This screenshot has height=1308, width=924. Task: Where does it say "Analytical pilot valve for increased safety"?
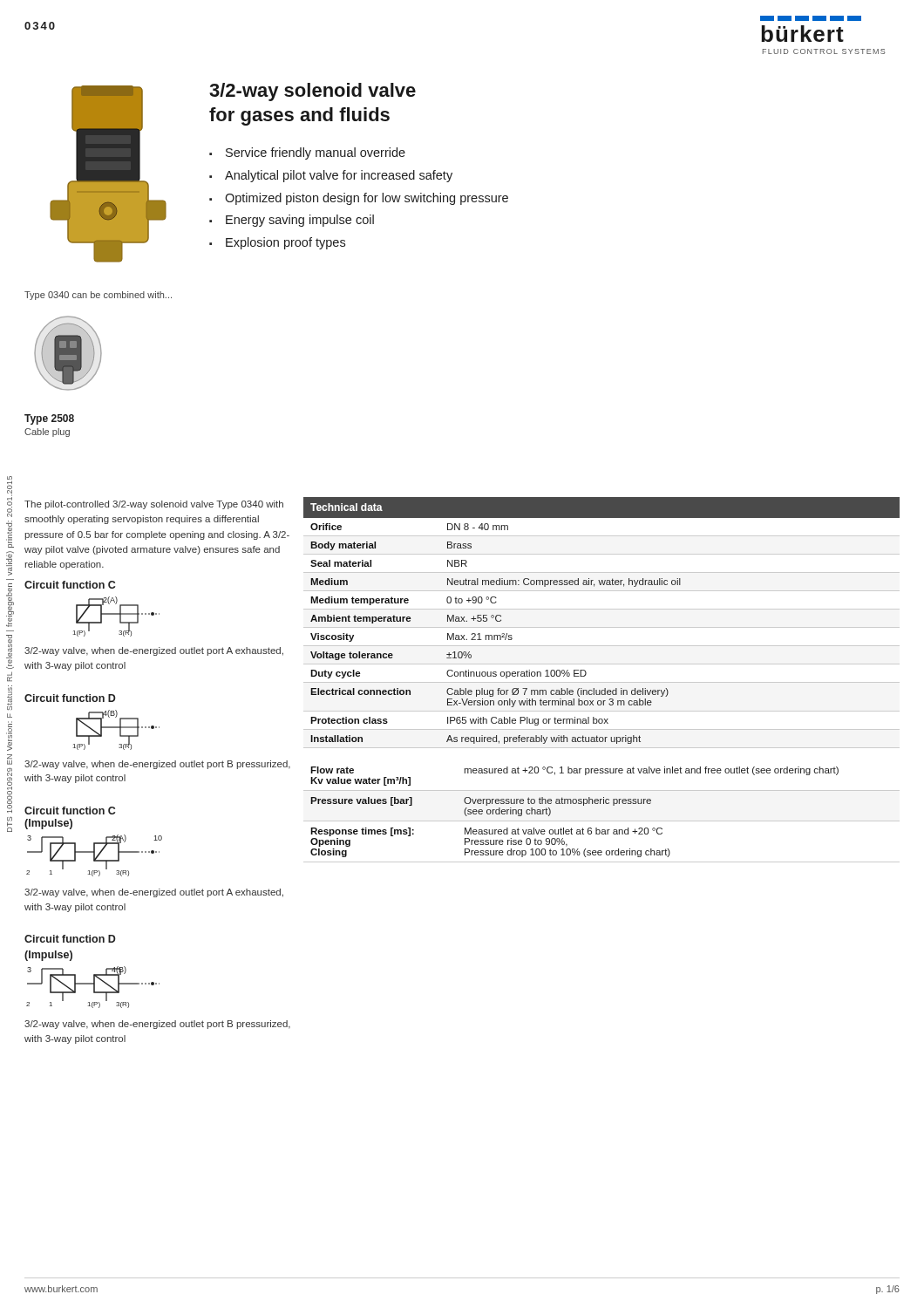coord(339,175)
